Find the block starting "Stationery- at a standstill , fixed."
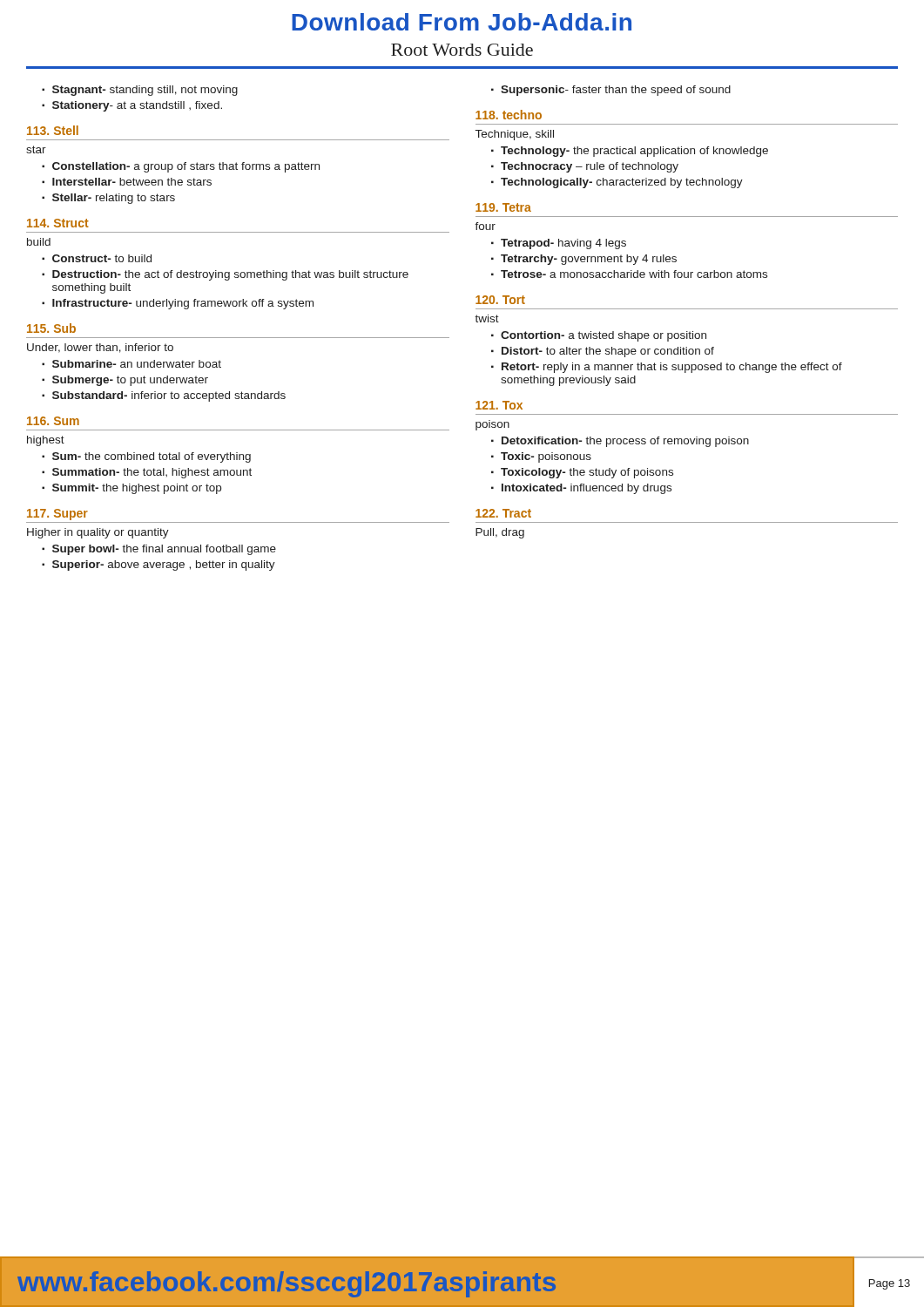The height and width of the screenshot is (1307, 924). [x=137, y=105]
